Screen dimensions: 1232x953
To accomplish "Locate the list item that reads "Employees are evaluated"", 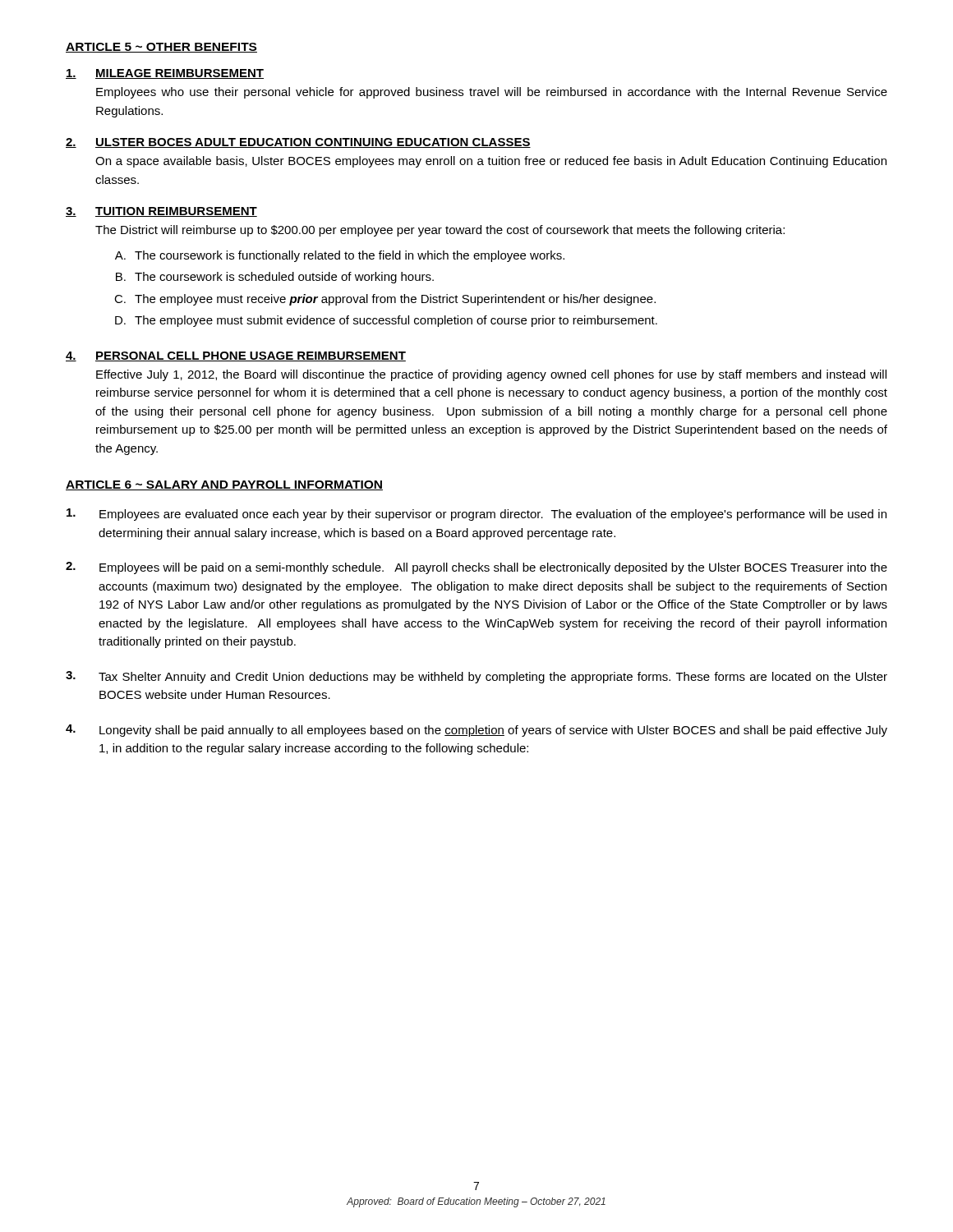I will [476, 524].
